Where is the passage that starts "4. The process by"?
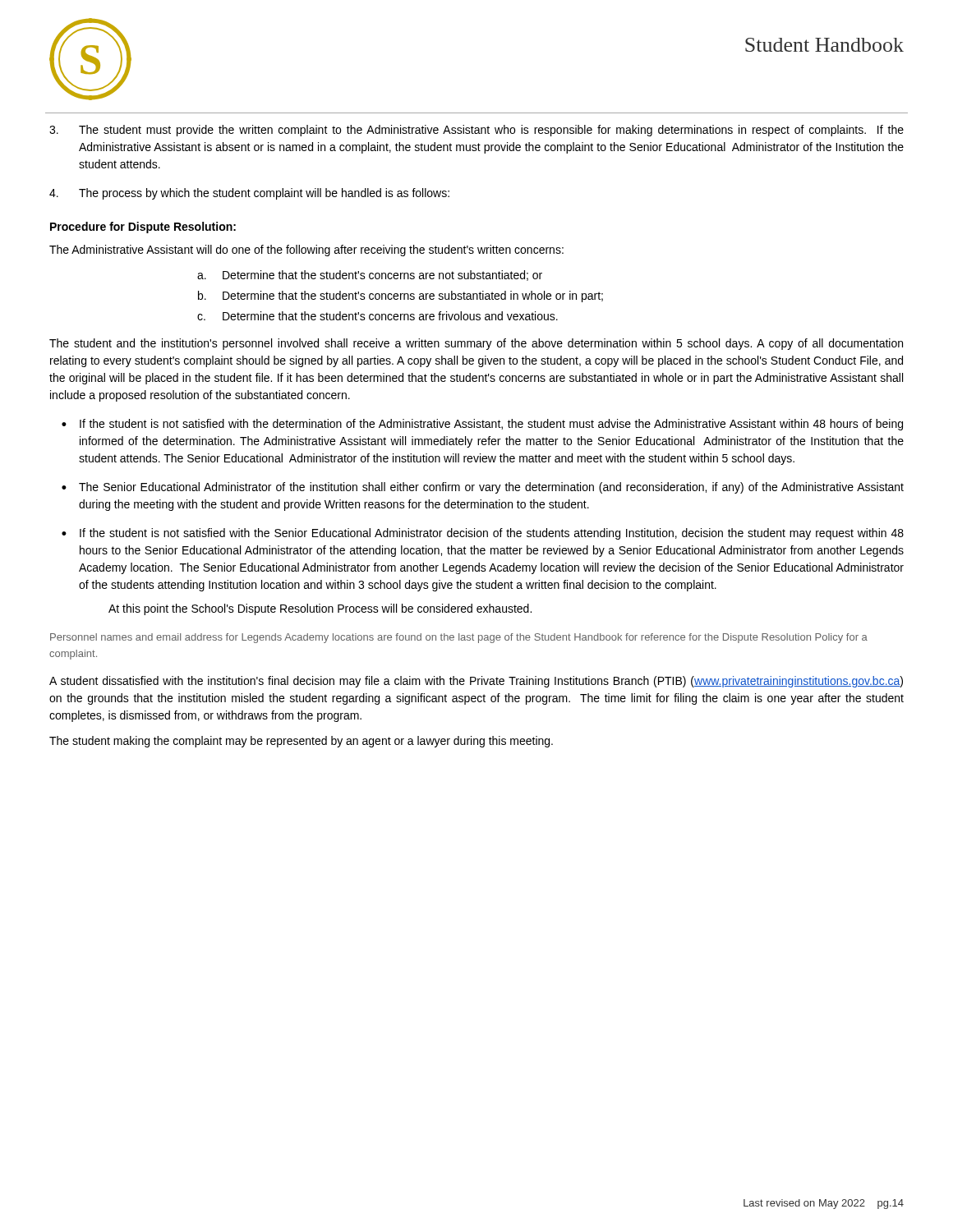 (249, 194)
